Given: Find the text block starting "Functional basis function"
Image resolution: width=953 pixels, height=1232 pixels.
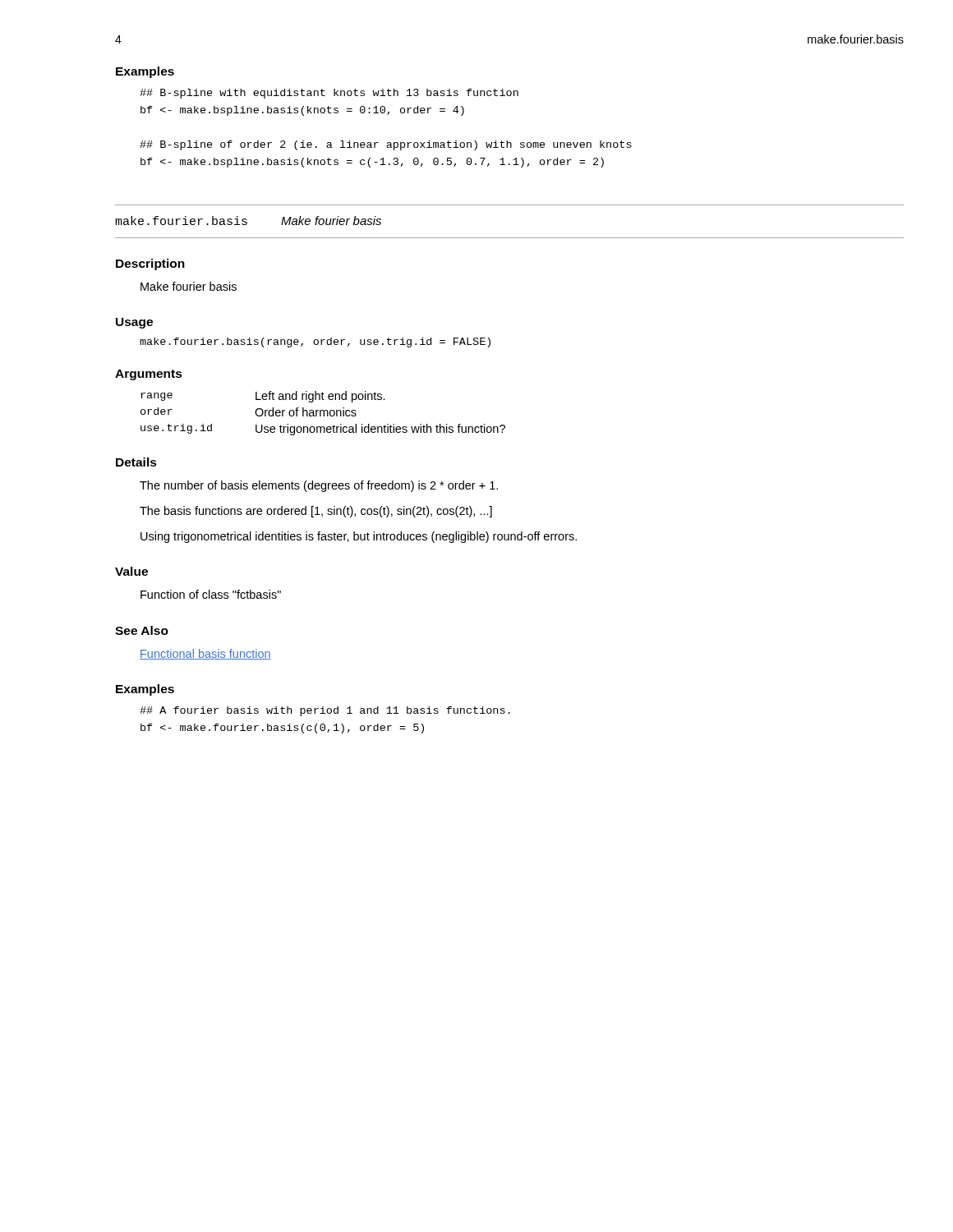Looking at the screenshot, I should 205,653.
